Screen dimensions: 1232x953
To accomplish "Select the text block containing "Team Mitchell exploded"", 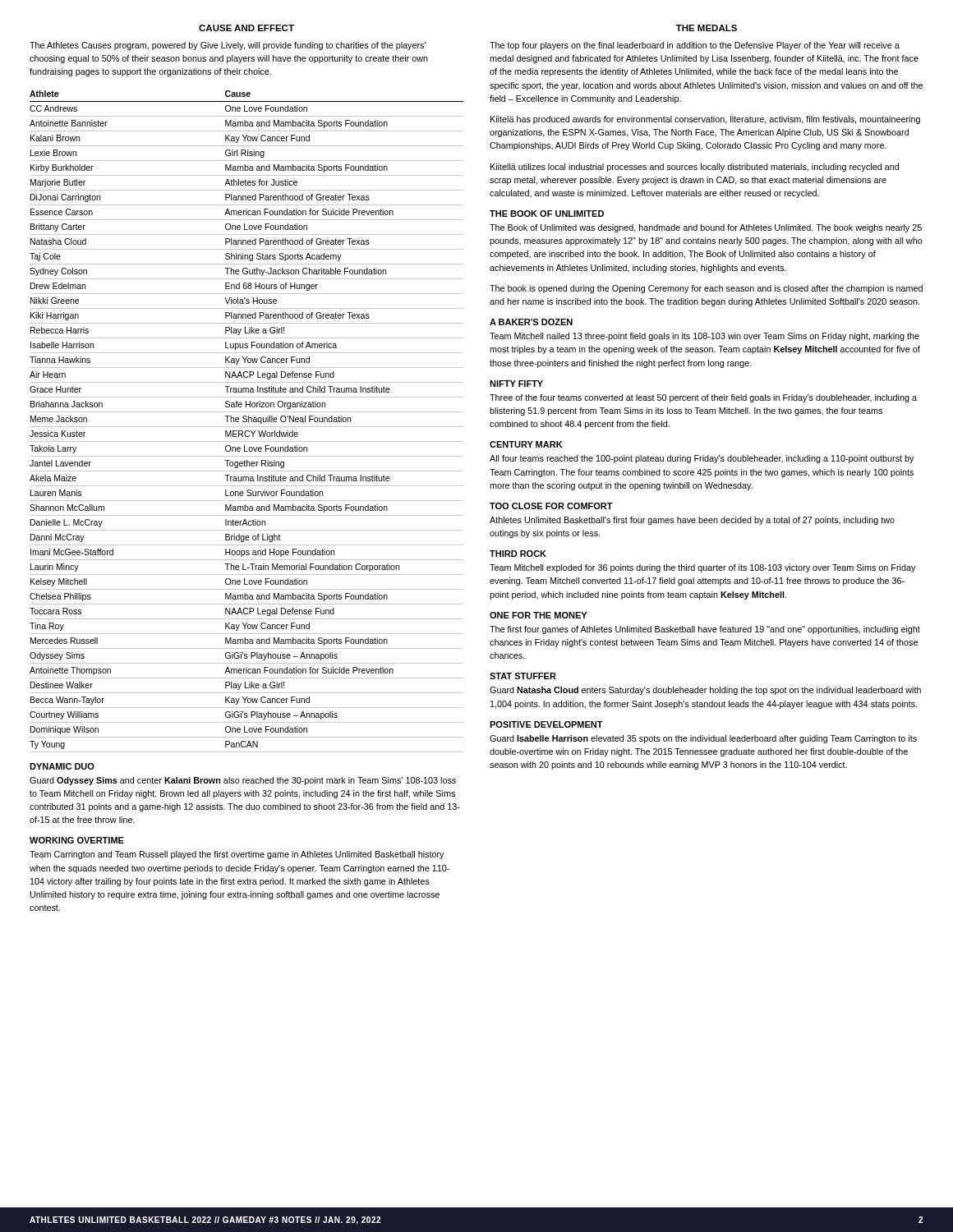I will coord(703,581).
